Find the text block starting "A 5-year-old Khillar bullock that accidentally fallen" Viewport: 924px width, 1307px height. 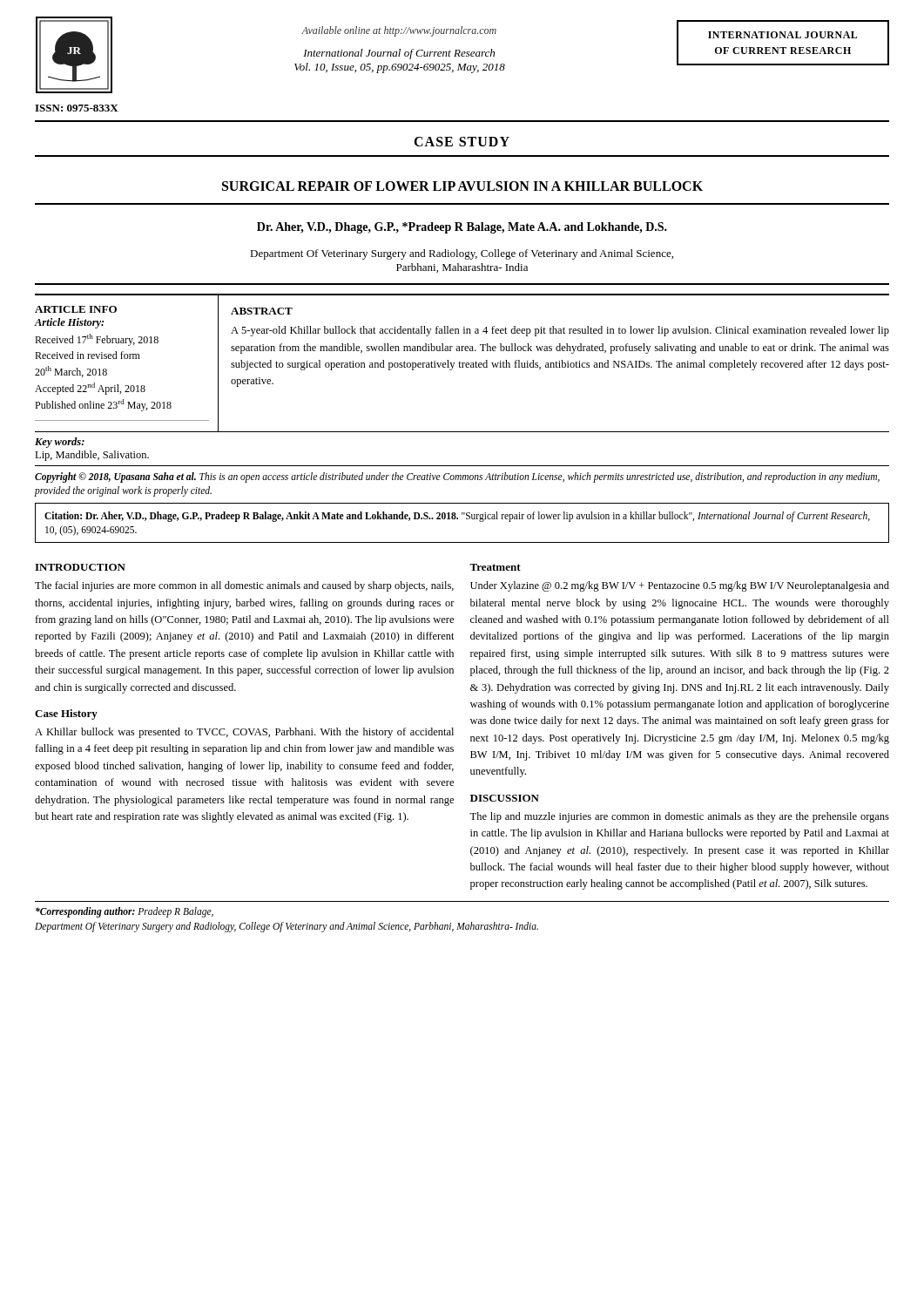pos(560,356)
